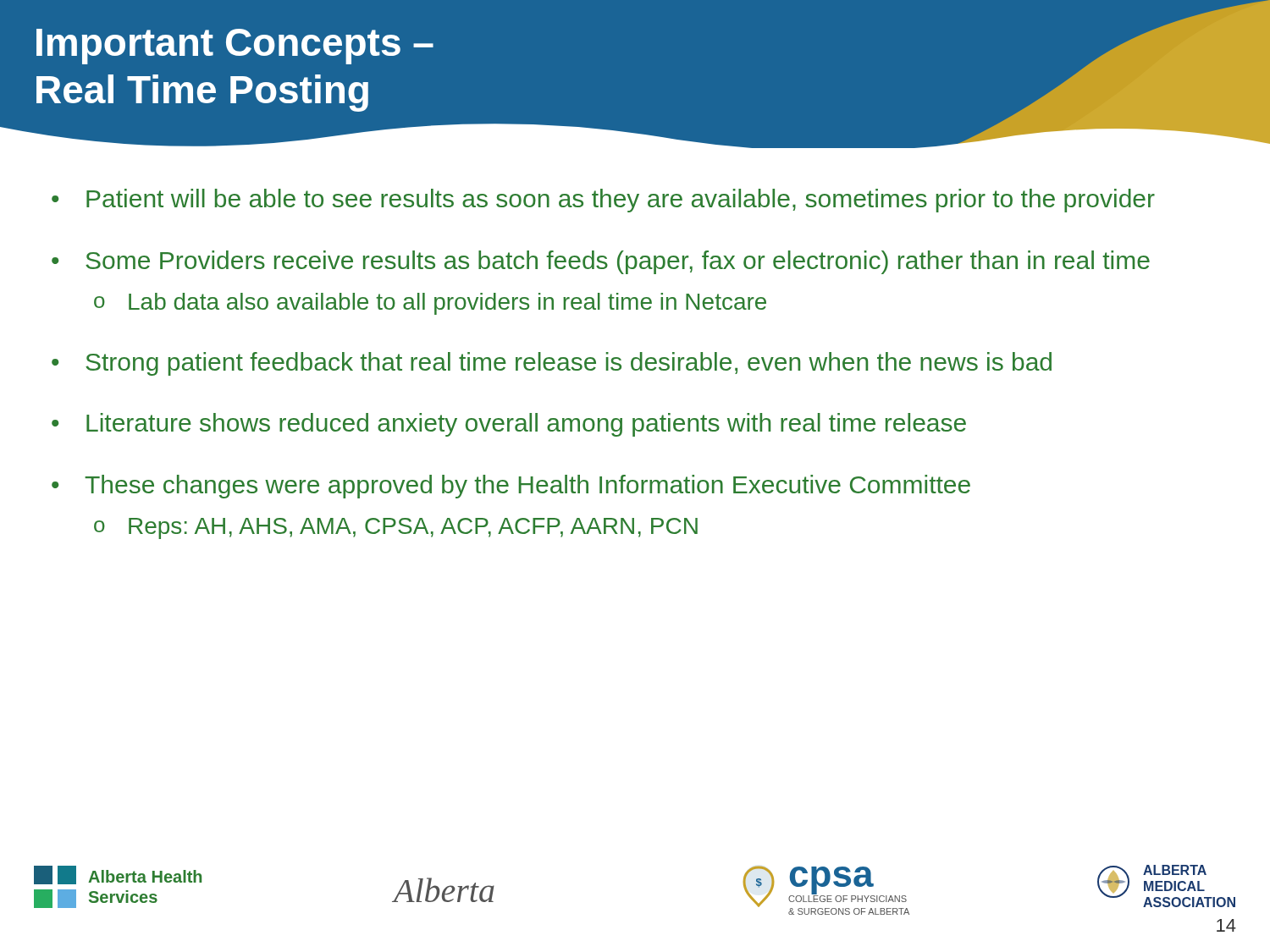
Task: Find the text starting "Some Providers receive results as batch feeds (paper,"
Action: pyautogui.click(x=652, y=282)
